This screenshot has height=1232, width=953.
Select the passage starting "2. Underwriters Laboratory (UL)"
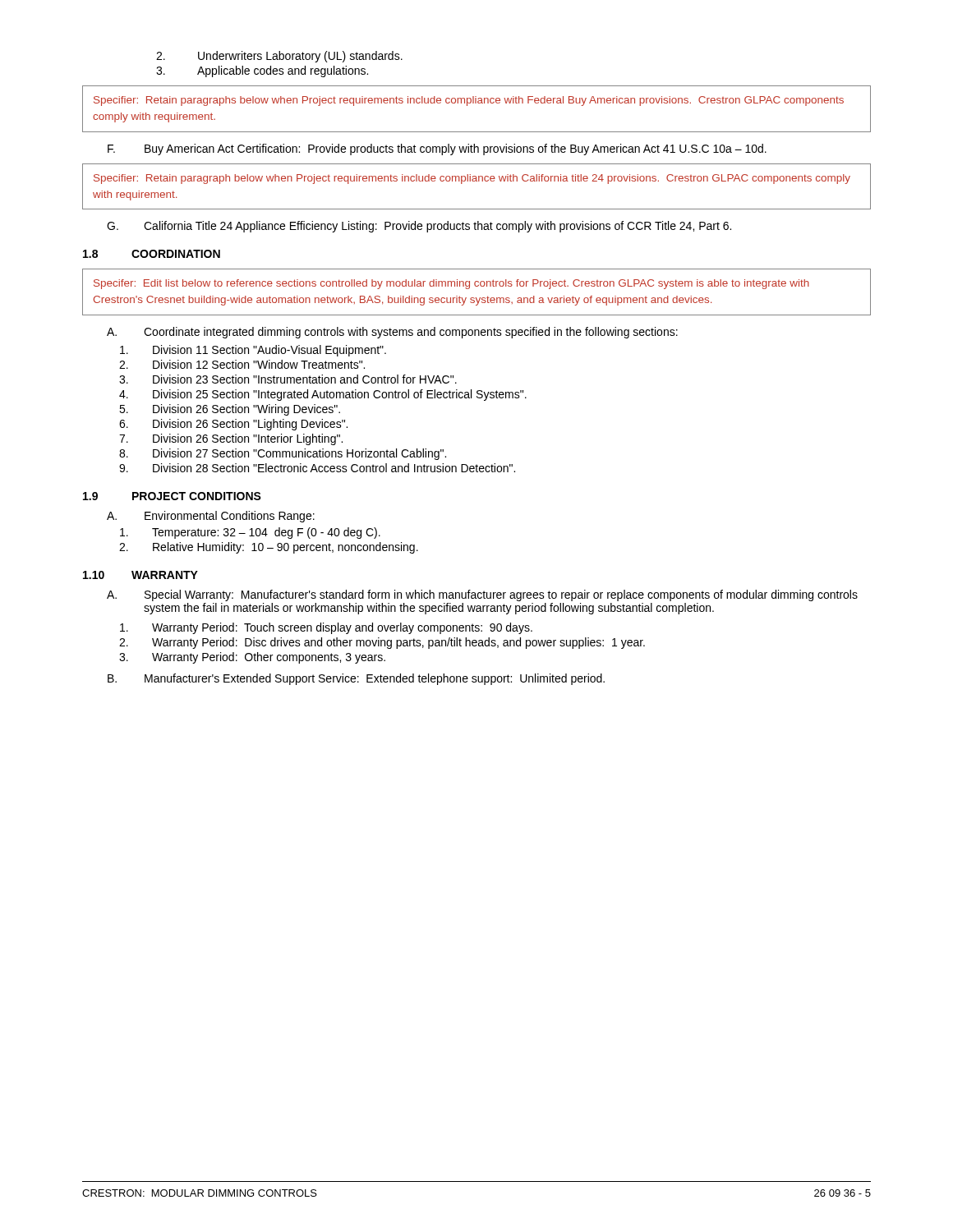pos(279,57)
